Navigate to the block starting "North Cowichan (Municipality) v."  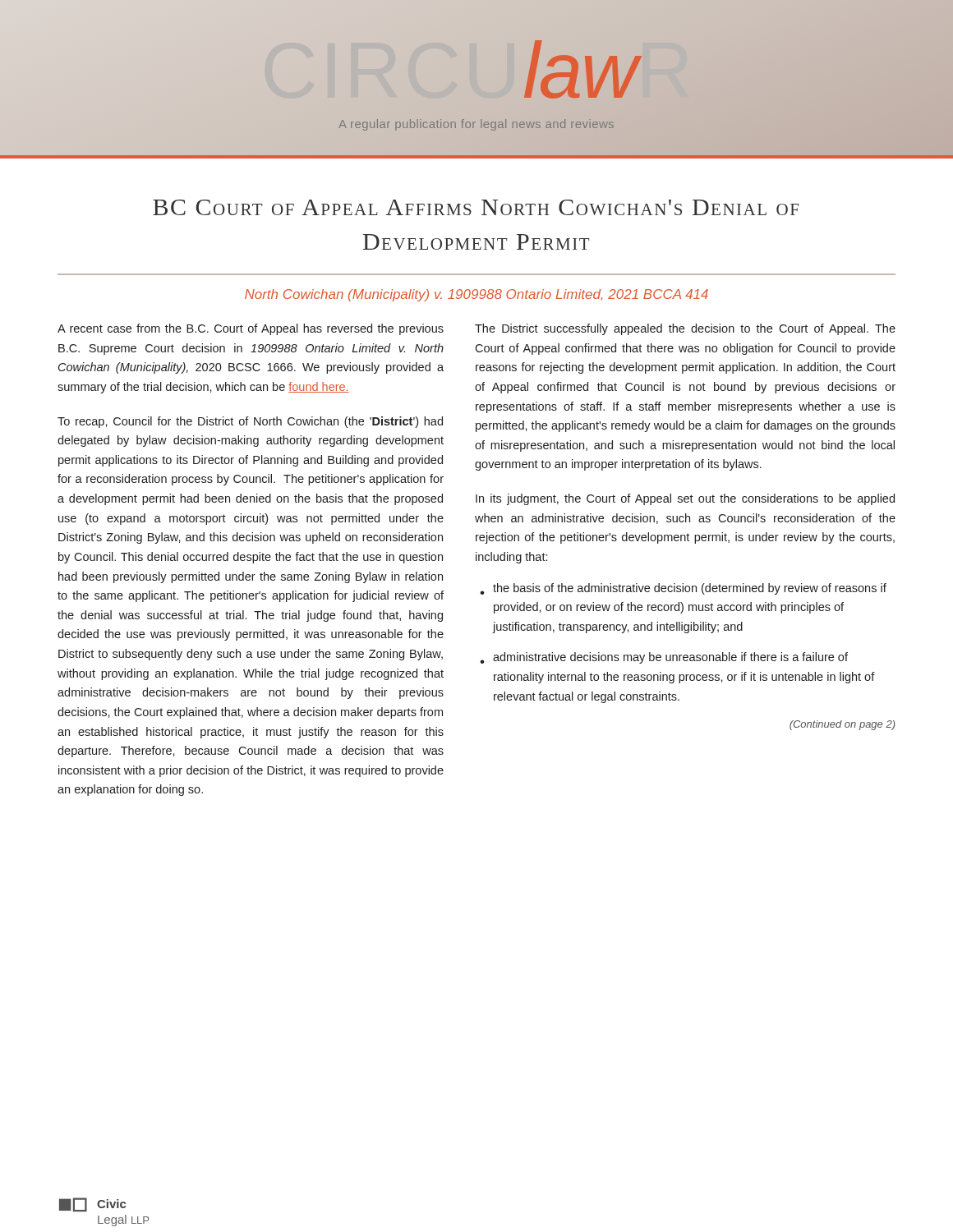476,294
